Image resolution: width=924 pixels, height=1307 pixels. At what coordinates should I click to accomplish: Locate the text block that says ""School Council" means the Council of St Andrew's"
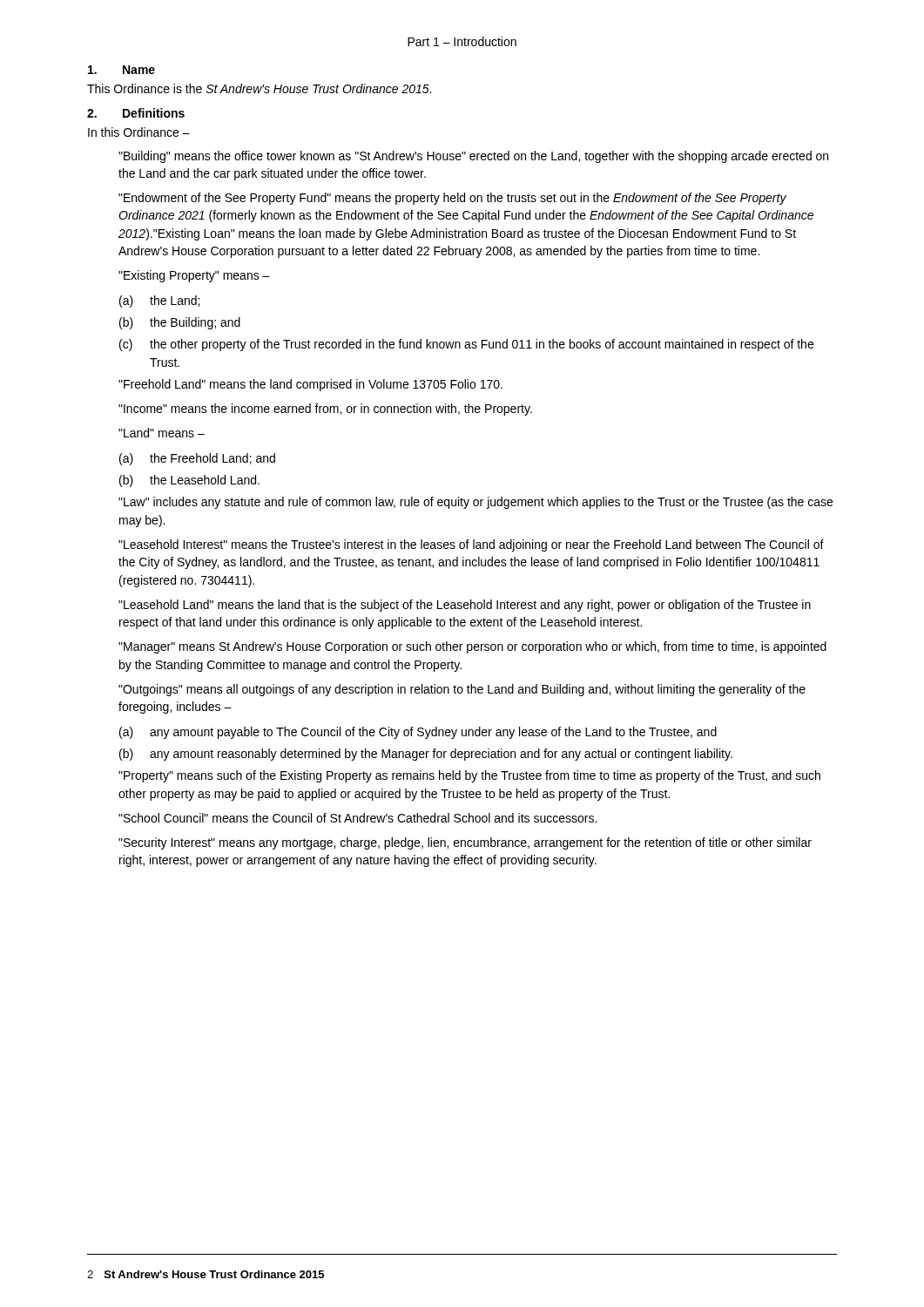click(358, 818)
